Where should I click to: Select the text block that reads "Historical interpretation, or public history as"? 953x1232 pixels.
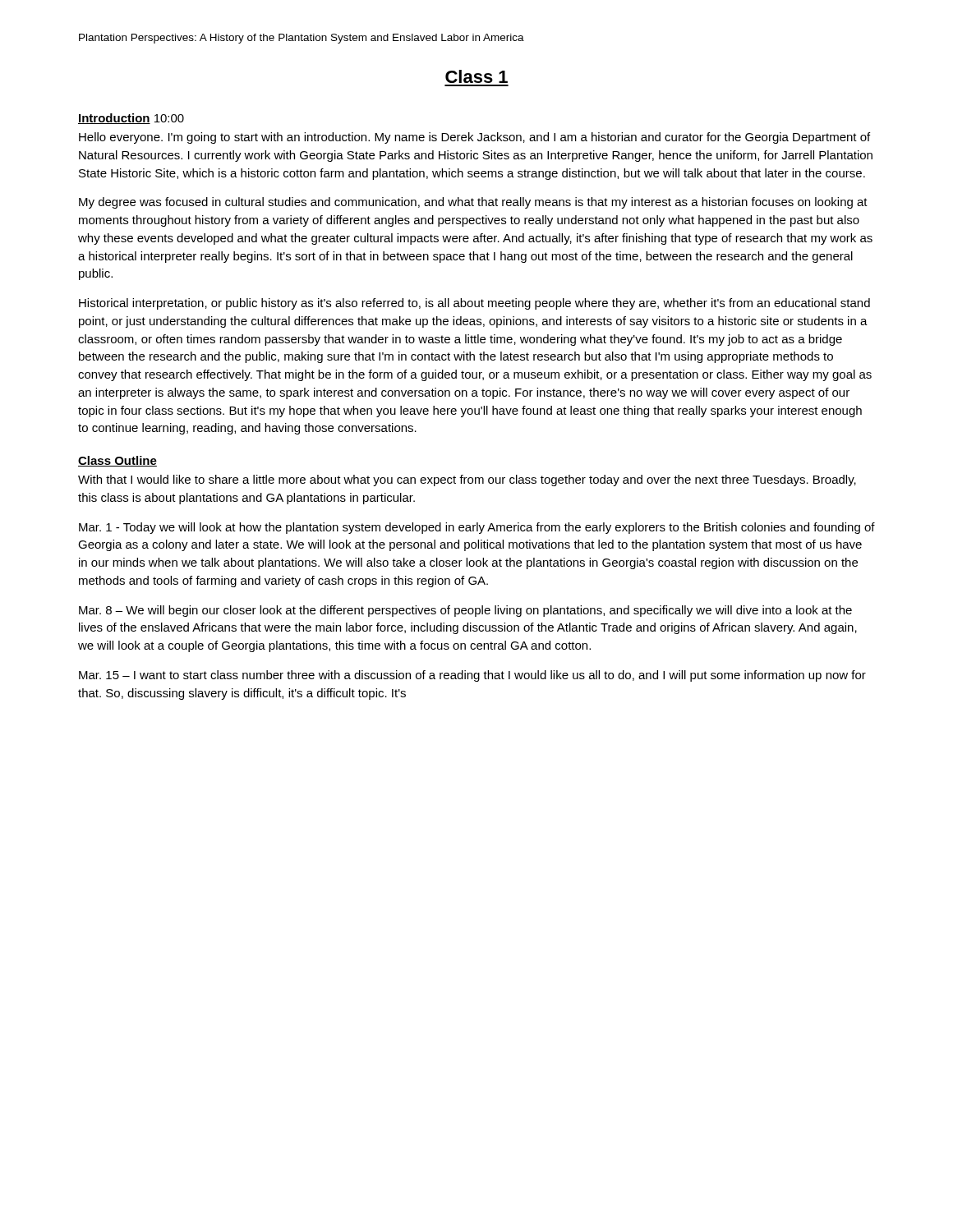pos(475,365)
